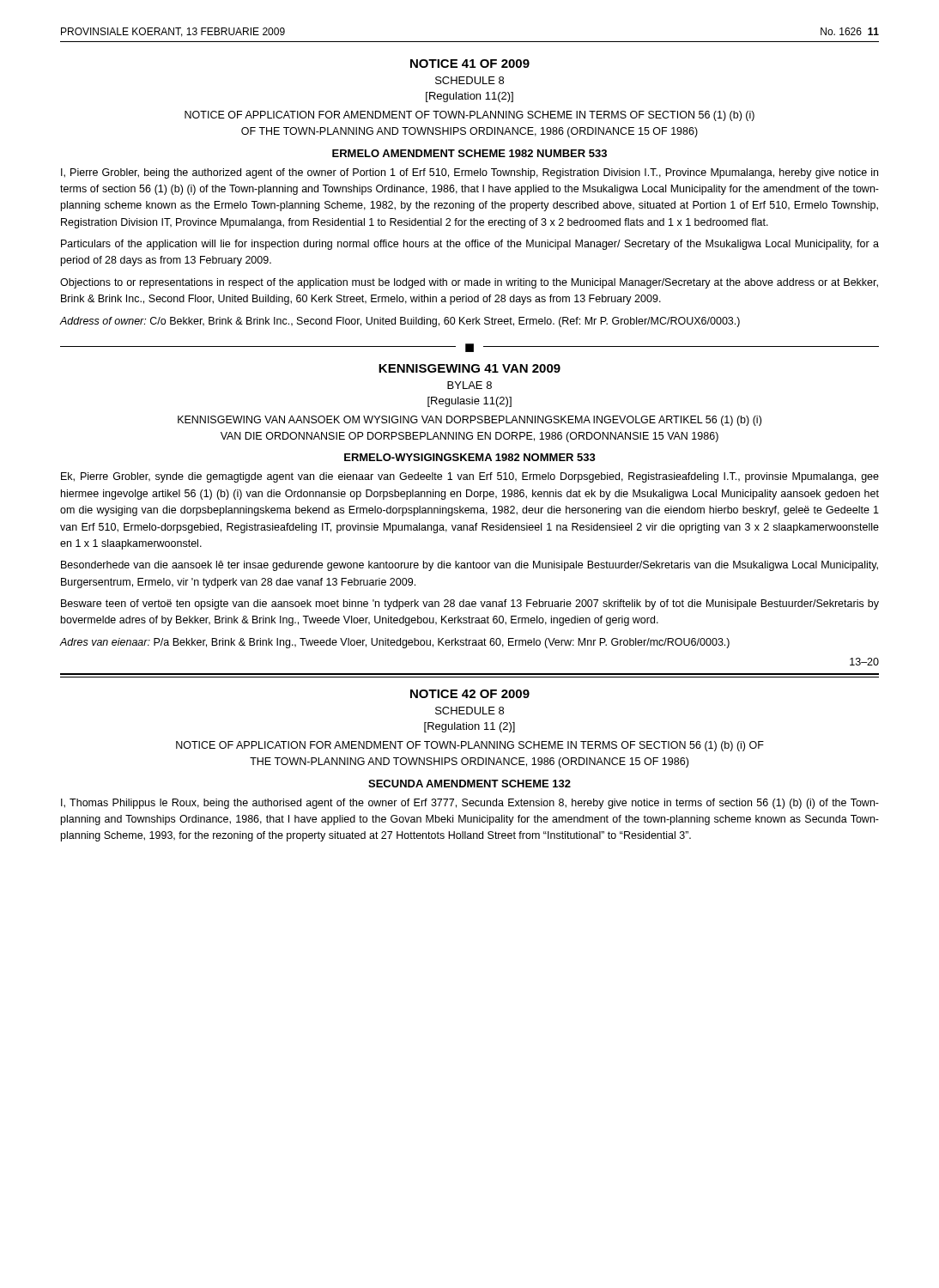The image size is (939, 1288).
Task: Find the text block with the text "Besware teen of vertoë ten"
Action: 470,612
